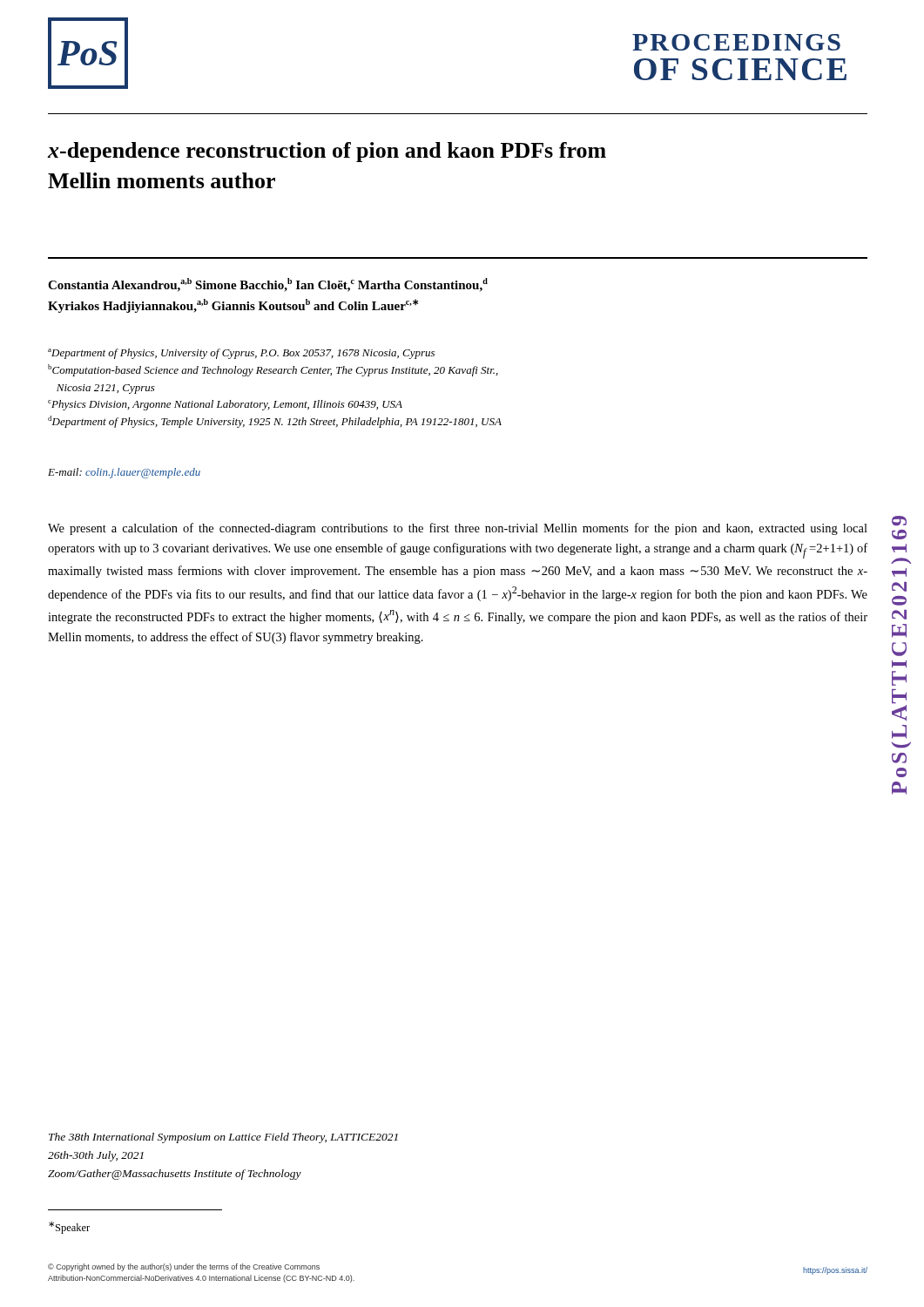Point to the text starting "Constantia Alexandrou,a,b Simone Bacchio,b Ian Cloët,c Martha"
This screenshot has height=1307, width=924.
pyautogui.click(x=458, y=295)
